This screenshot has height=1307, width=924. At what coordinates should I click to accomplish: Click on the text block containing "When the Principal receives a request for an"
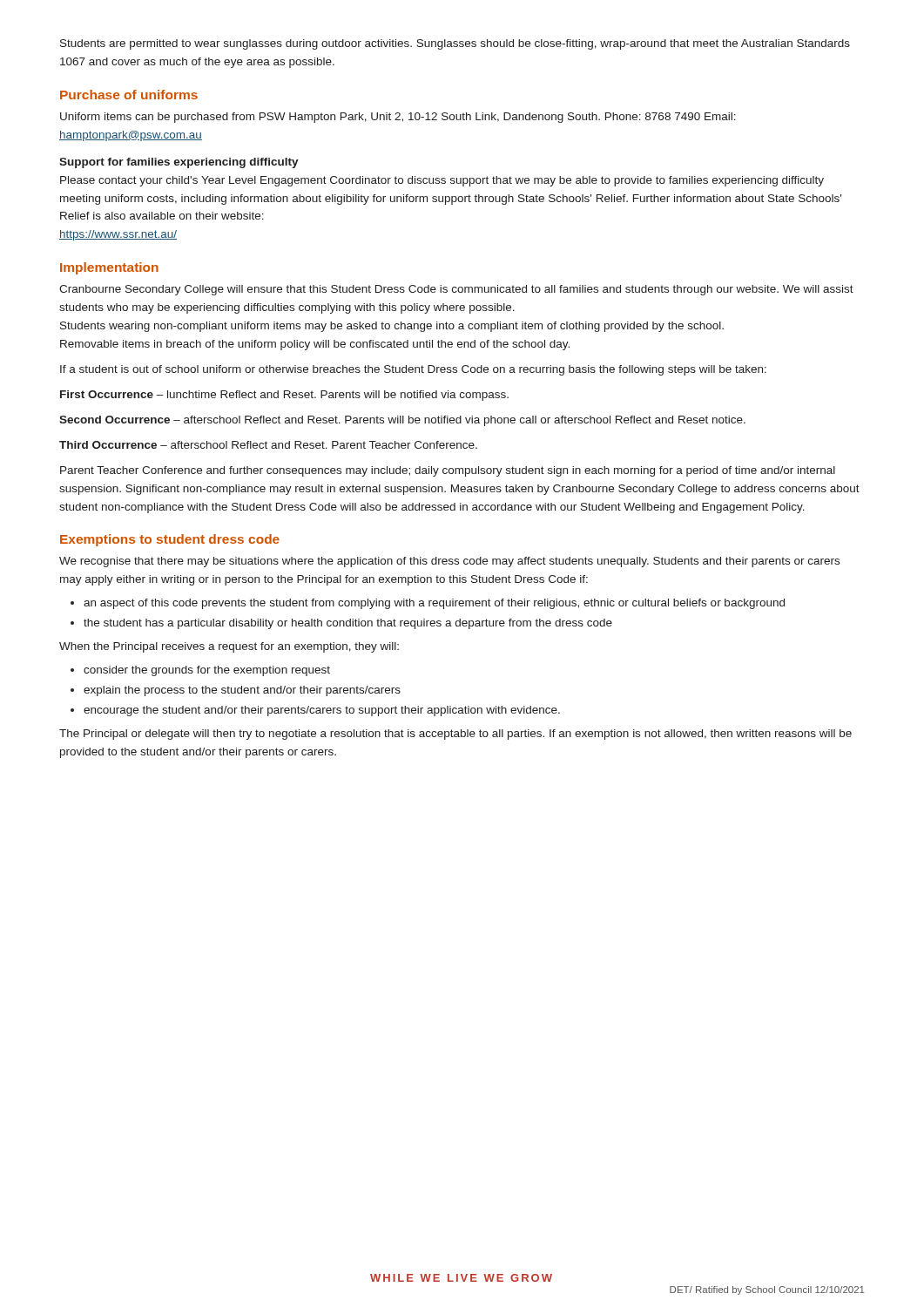pos(229,646)
